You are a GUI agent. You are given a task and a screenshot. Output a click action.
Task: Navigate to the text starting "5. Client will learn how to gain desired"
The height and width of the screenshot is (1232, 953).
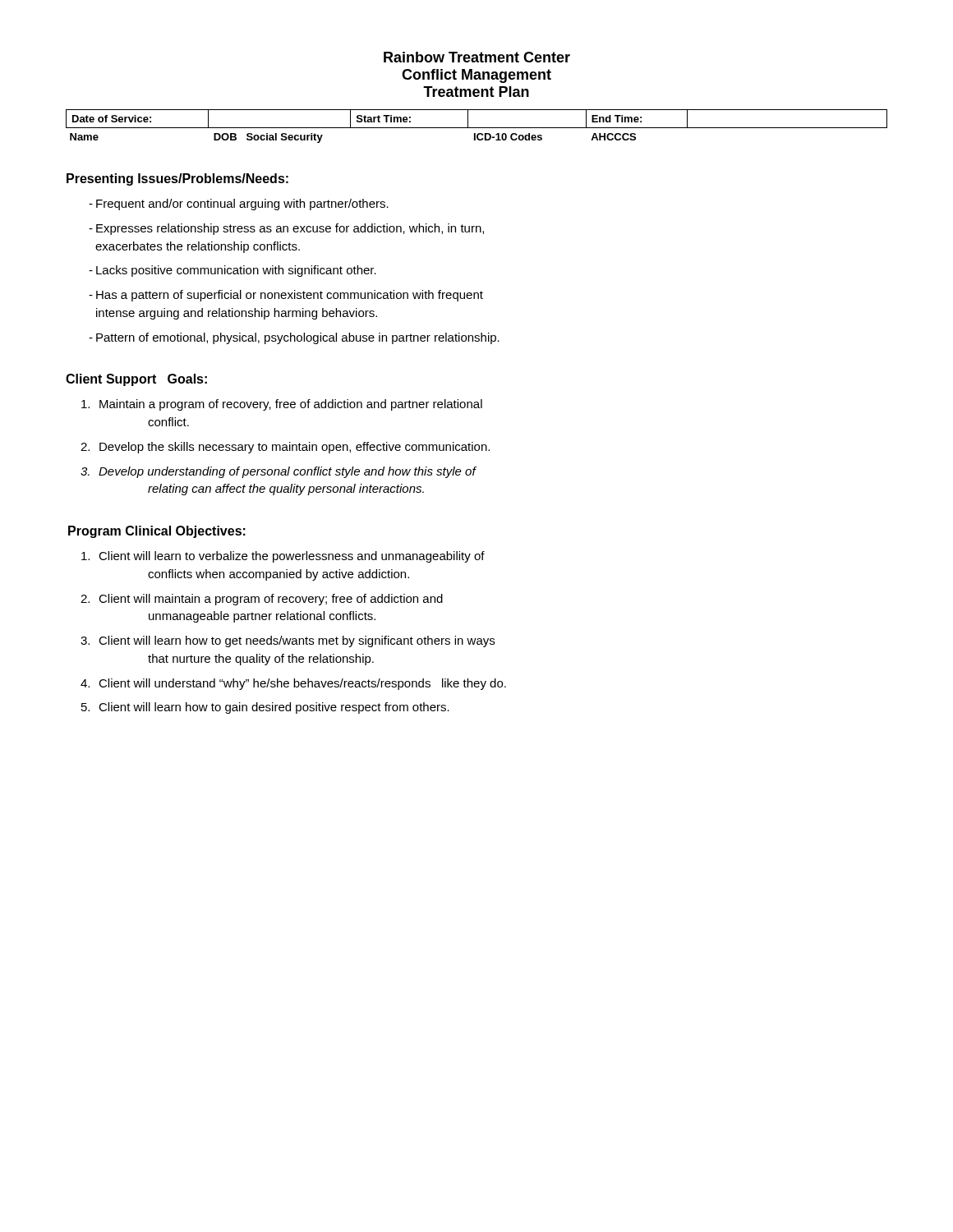tap(265, 708)
